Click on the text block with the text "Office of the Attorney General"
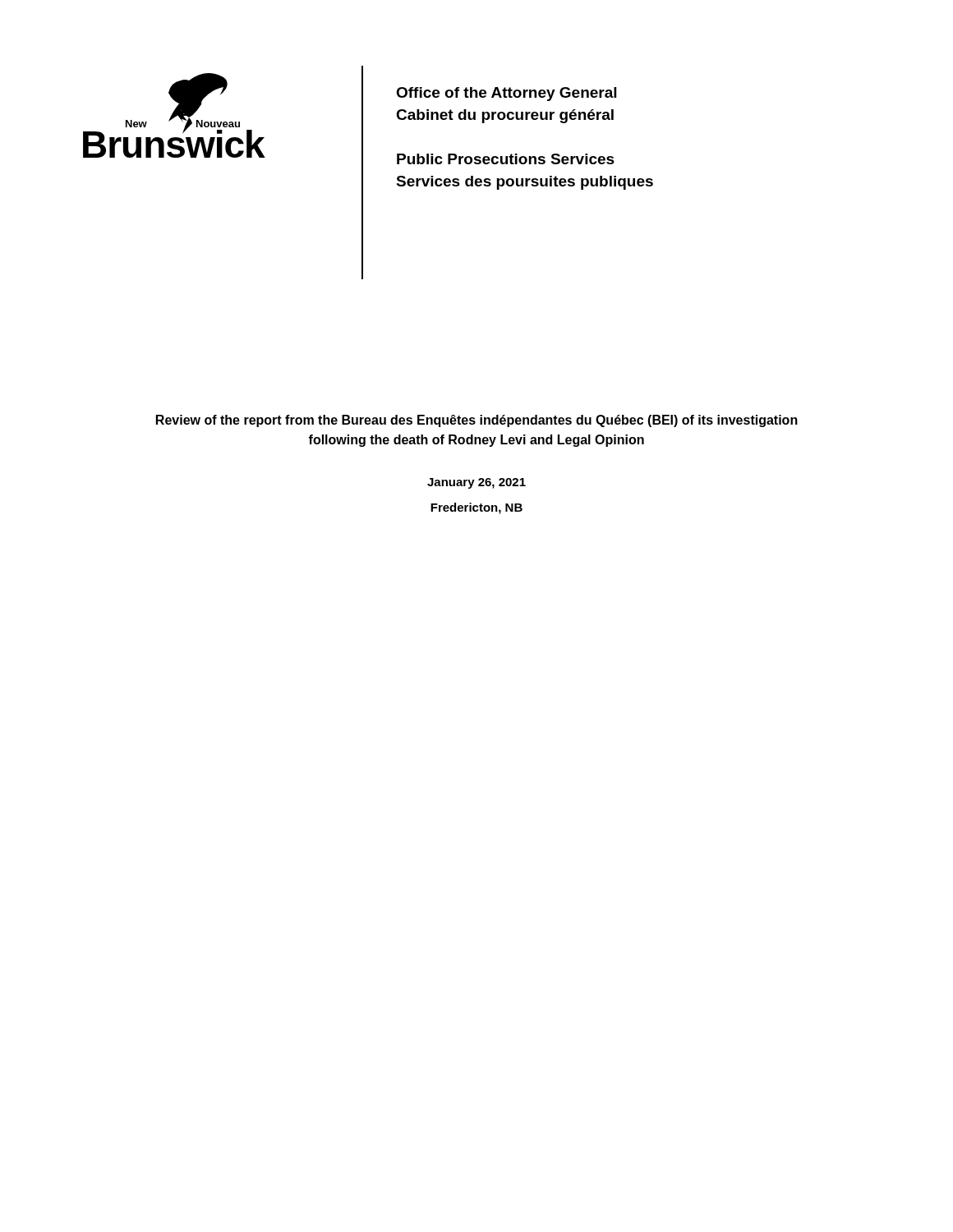Viewport: 953px width, 1232px height. [506, 94]
